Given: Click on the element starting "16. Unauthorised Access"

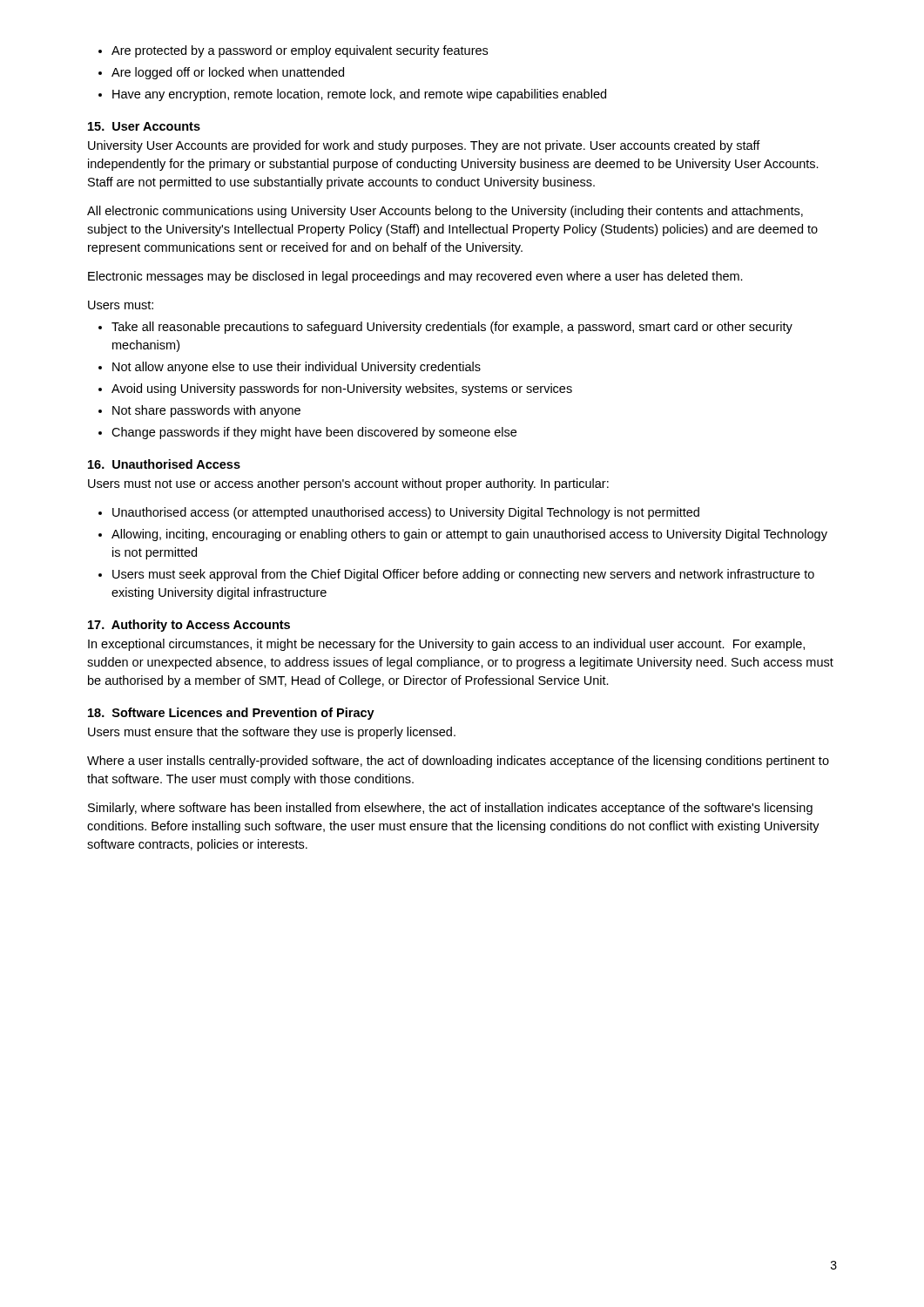Looking at the screenshot, I should [x=164, y=465].
